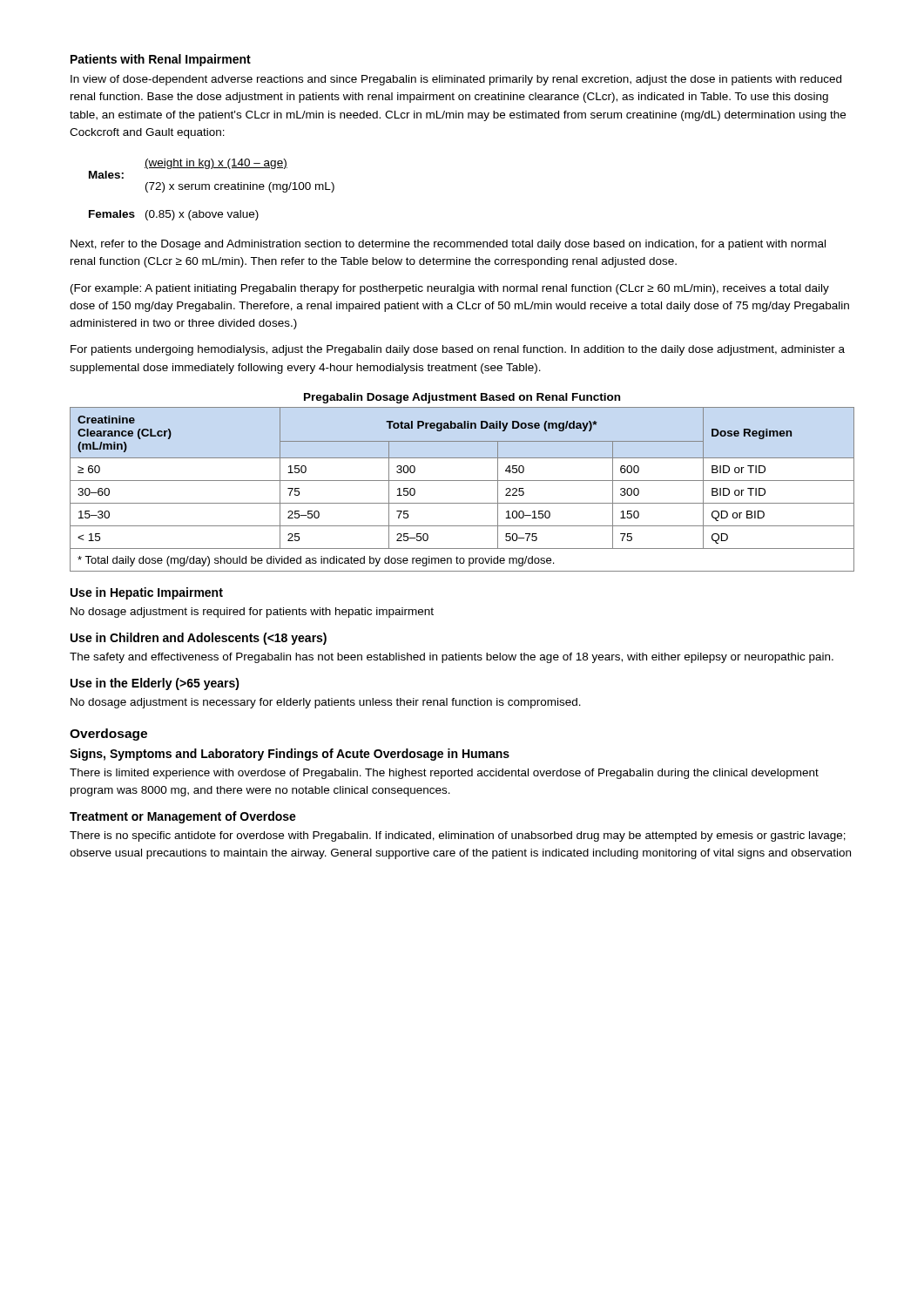Click the caption

coord(462,397)
